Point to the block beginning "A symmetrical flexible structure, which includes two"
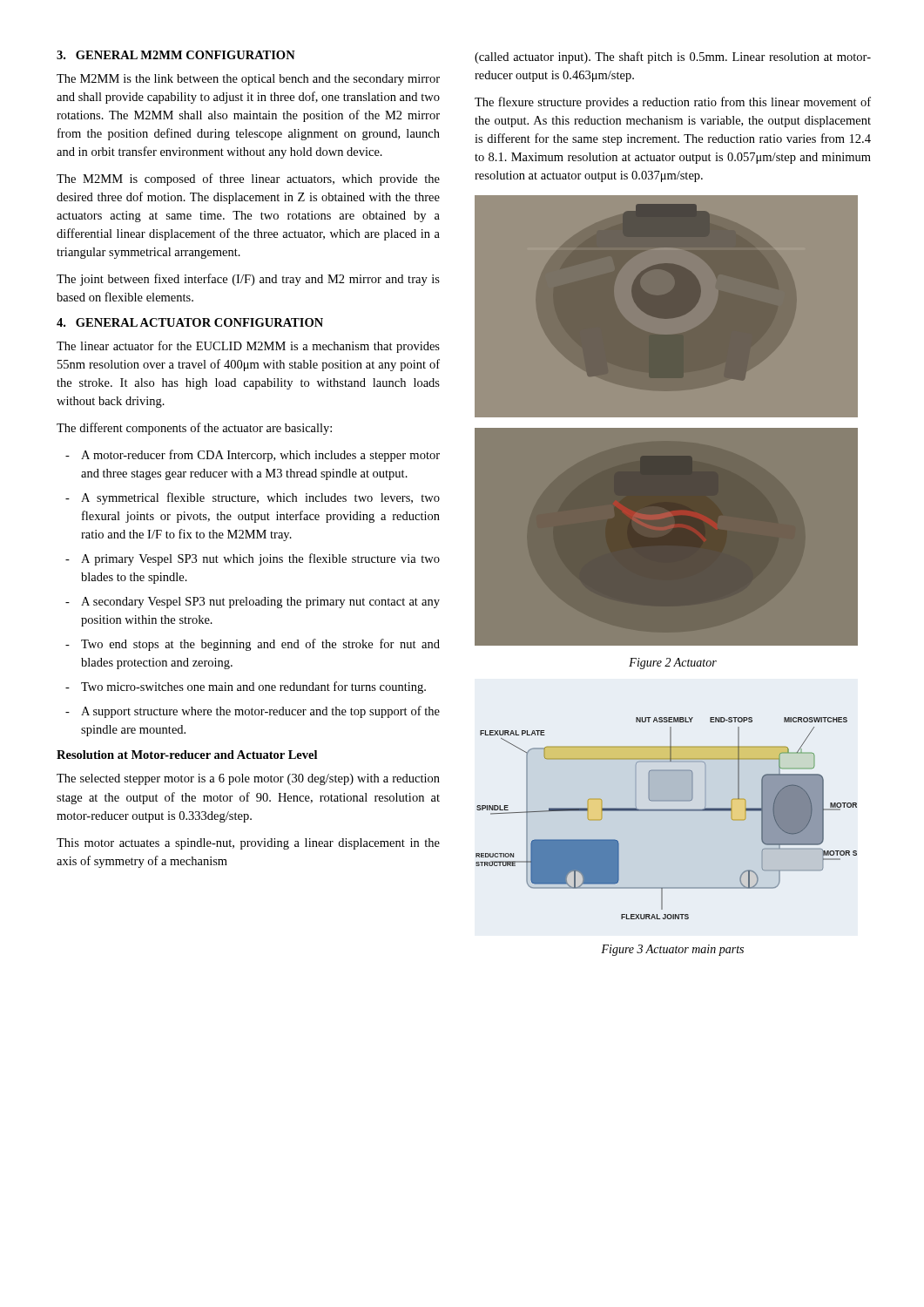Viewport: 924px width, 1307px height. coord(260,516)
